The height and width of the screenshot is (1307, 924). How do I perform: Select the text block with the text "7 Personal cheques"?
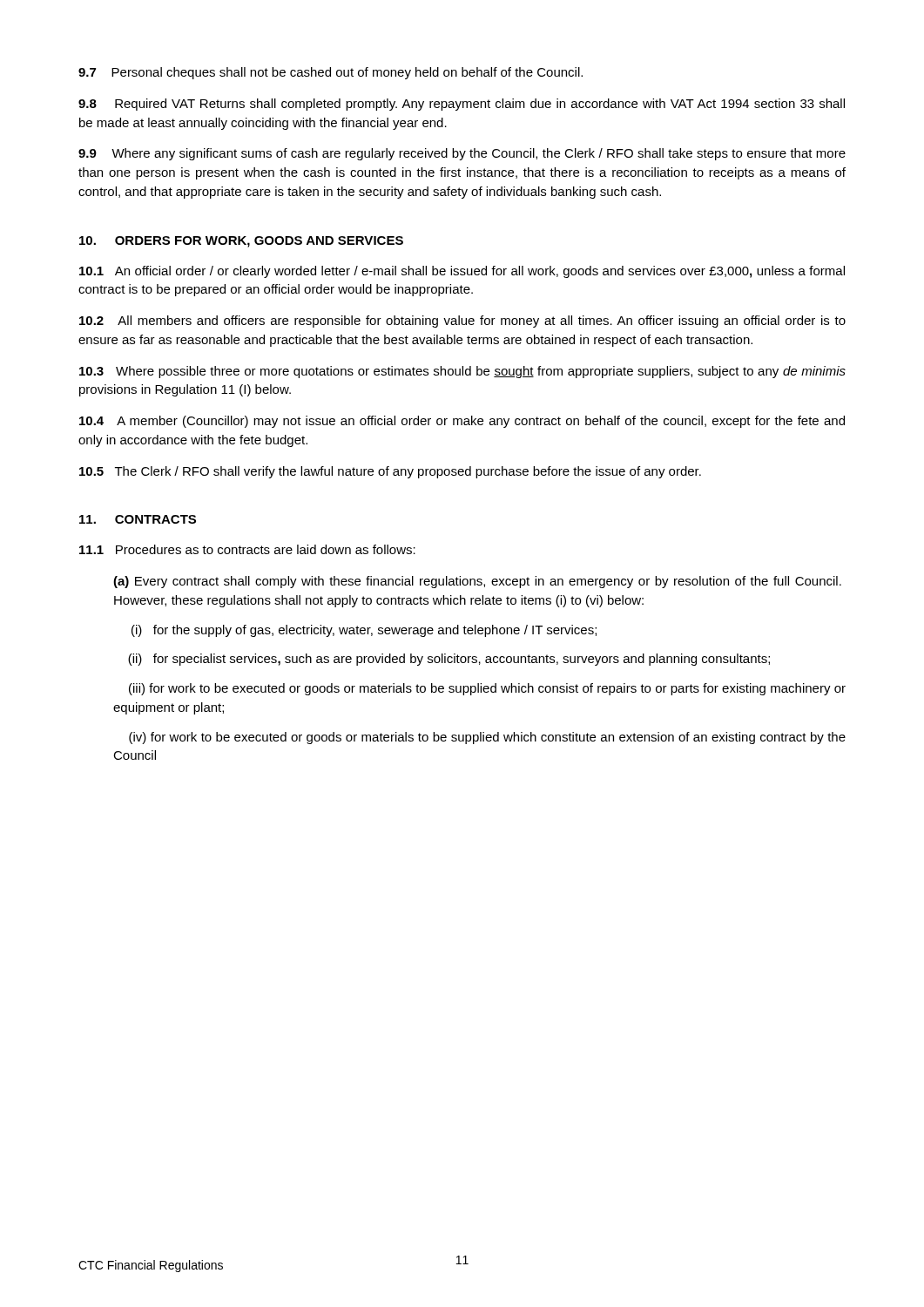[x=331, y=72]
